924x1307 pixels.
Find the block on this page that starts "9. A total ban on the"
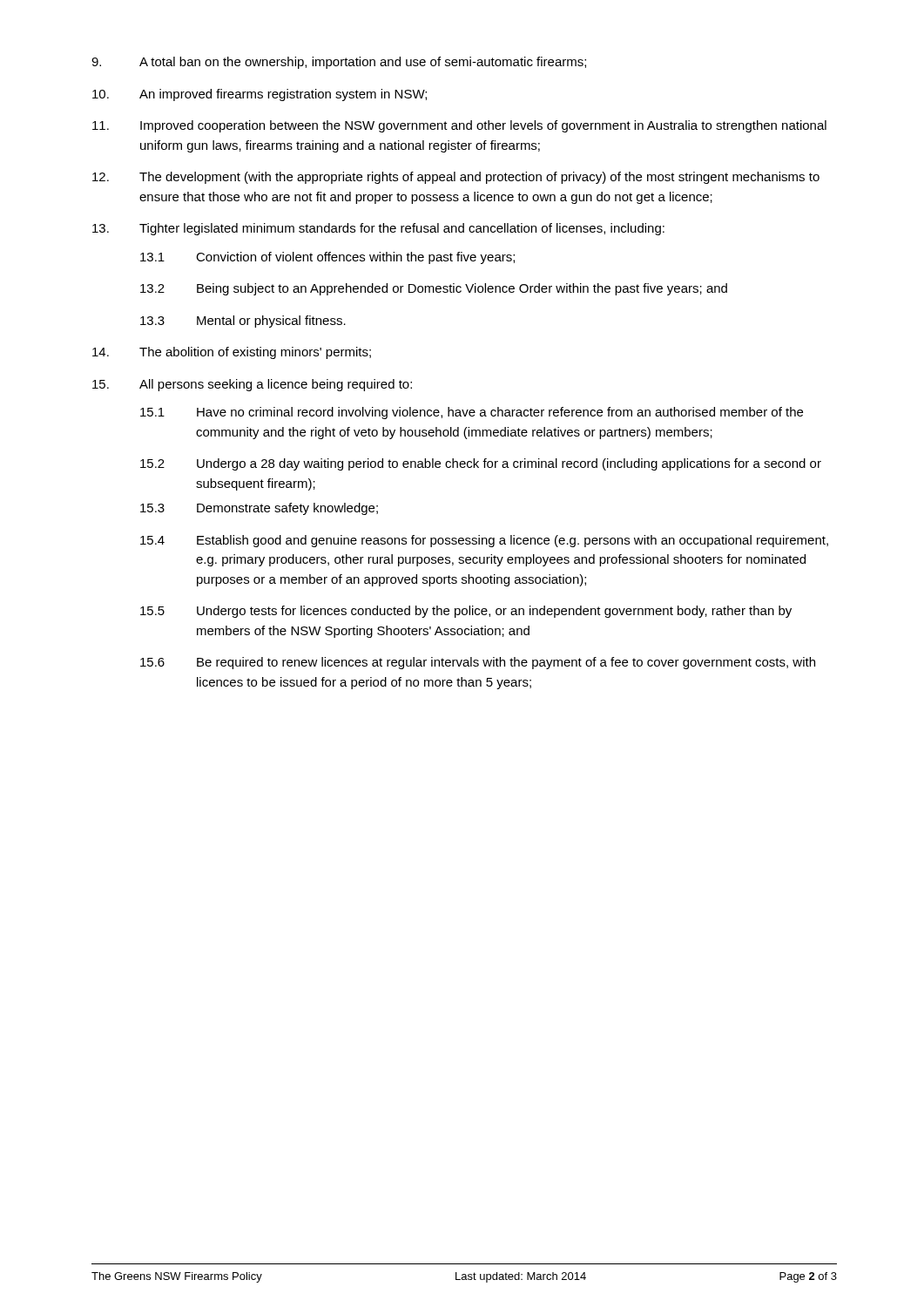click(464, 62)
